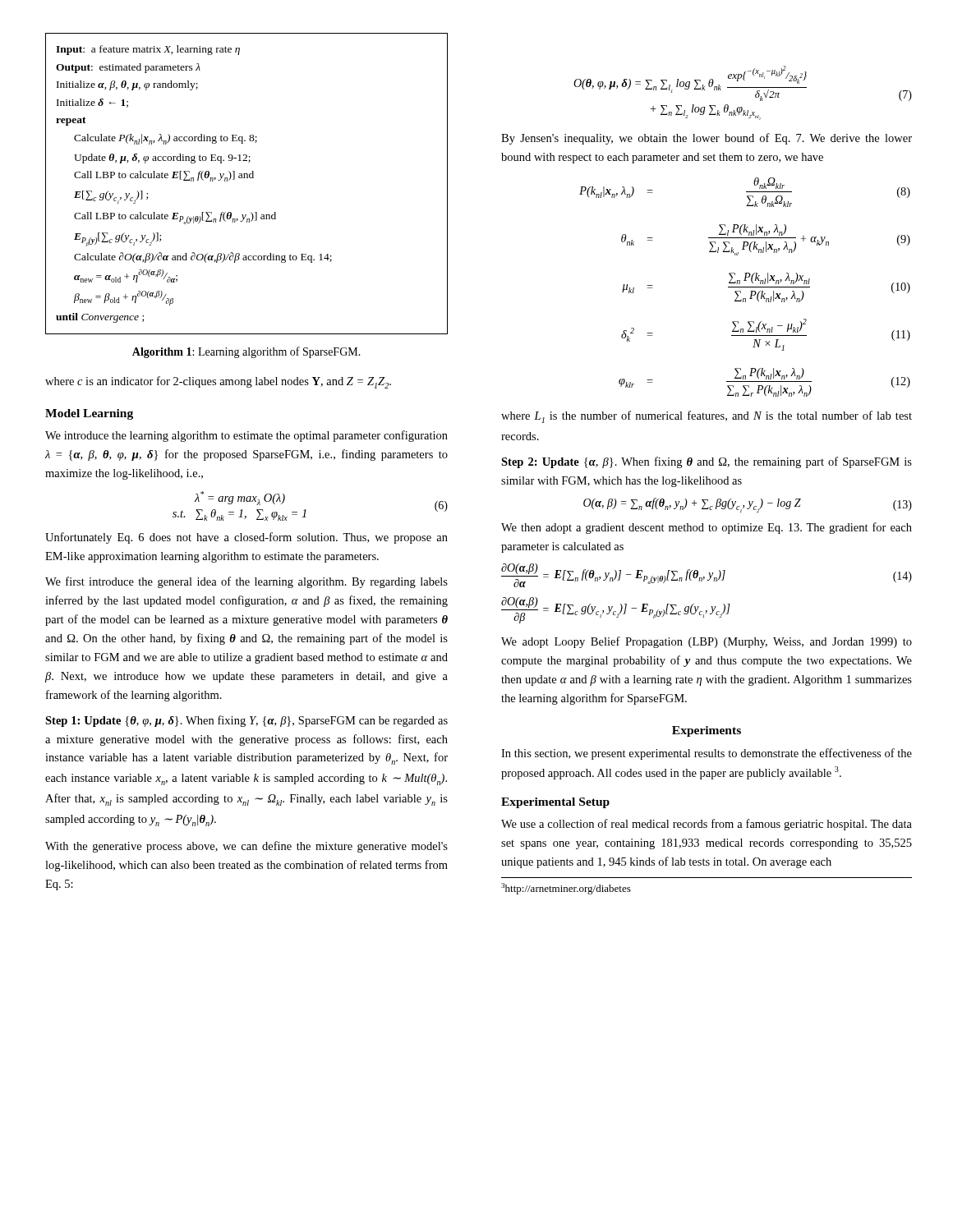Screen dimensions: 1232x953
Task: Locate the passage starting "∂O(α,β) ∂α ="
Action: click(707, 593)
